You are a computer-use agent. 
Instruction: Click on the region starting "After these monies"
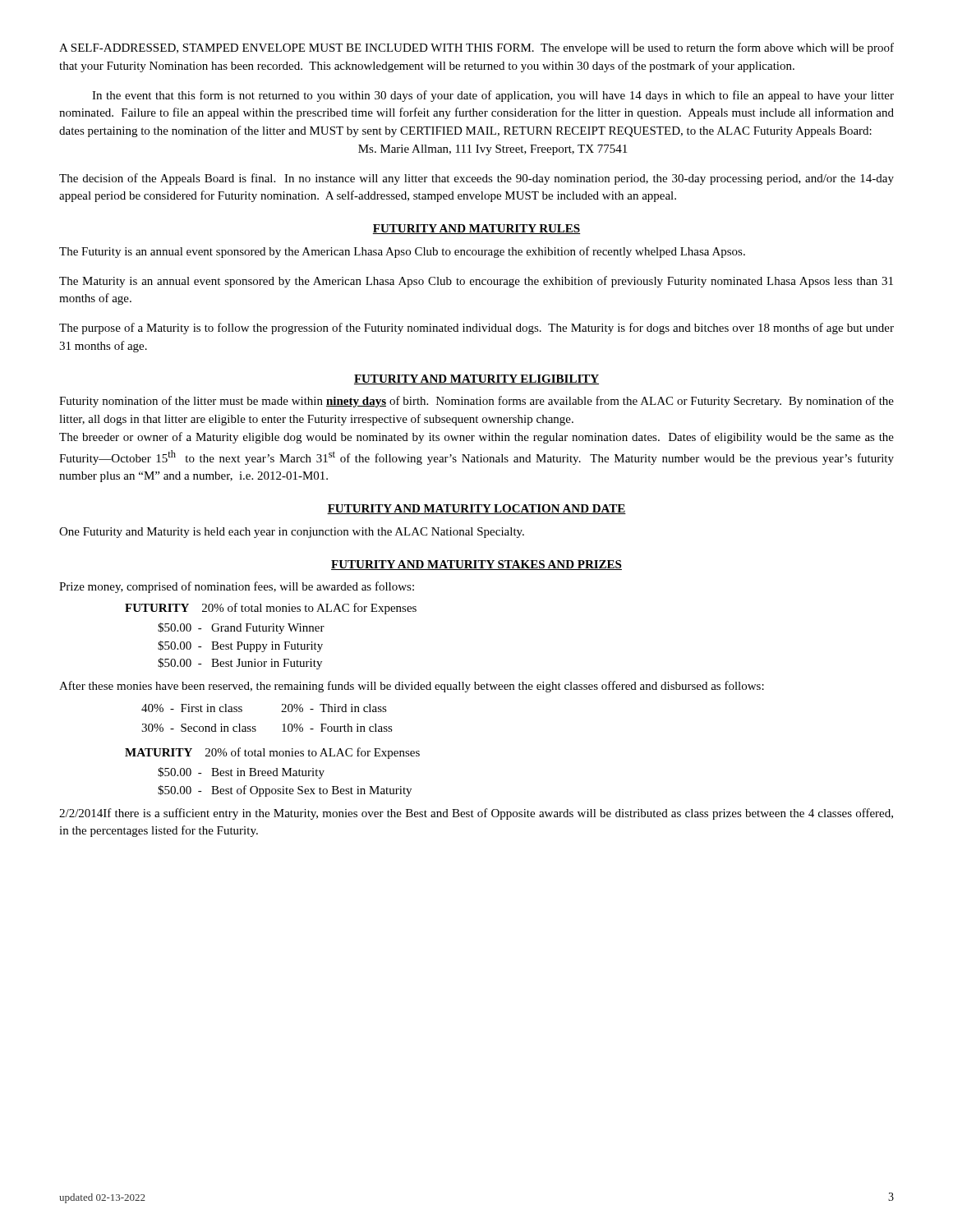pos(412,686)
